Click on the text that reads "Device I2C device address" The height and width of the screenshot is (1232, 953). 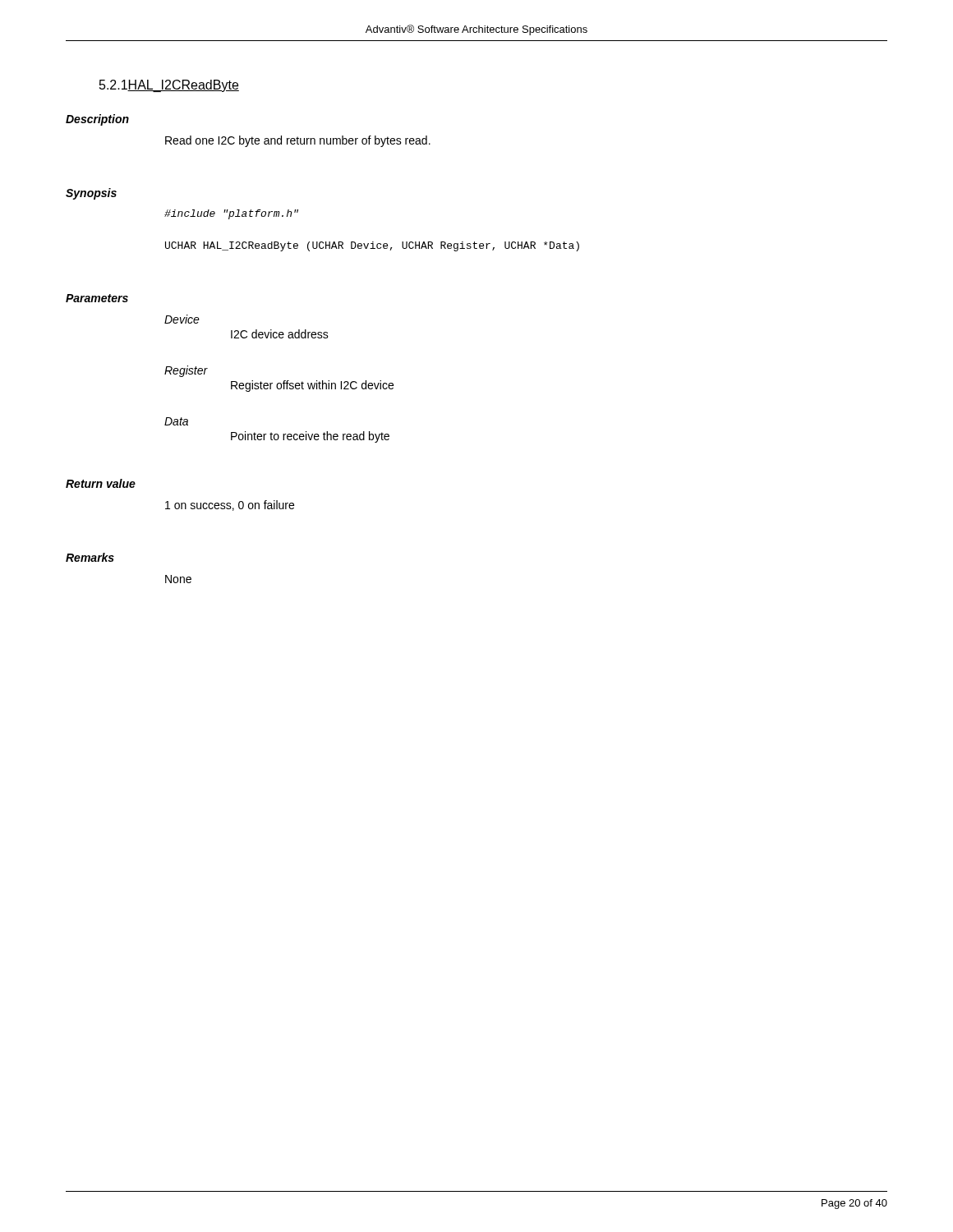click(182, 319)
